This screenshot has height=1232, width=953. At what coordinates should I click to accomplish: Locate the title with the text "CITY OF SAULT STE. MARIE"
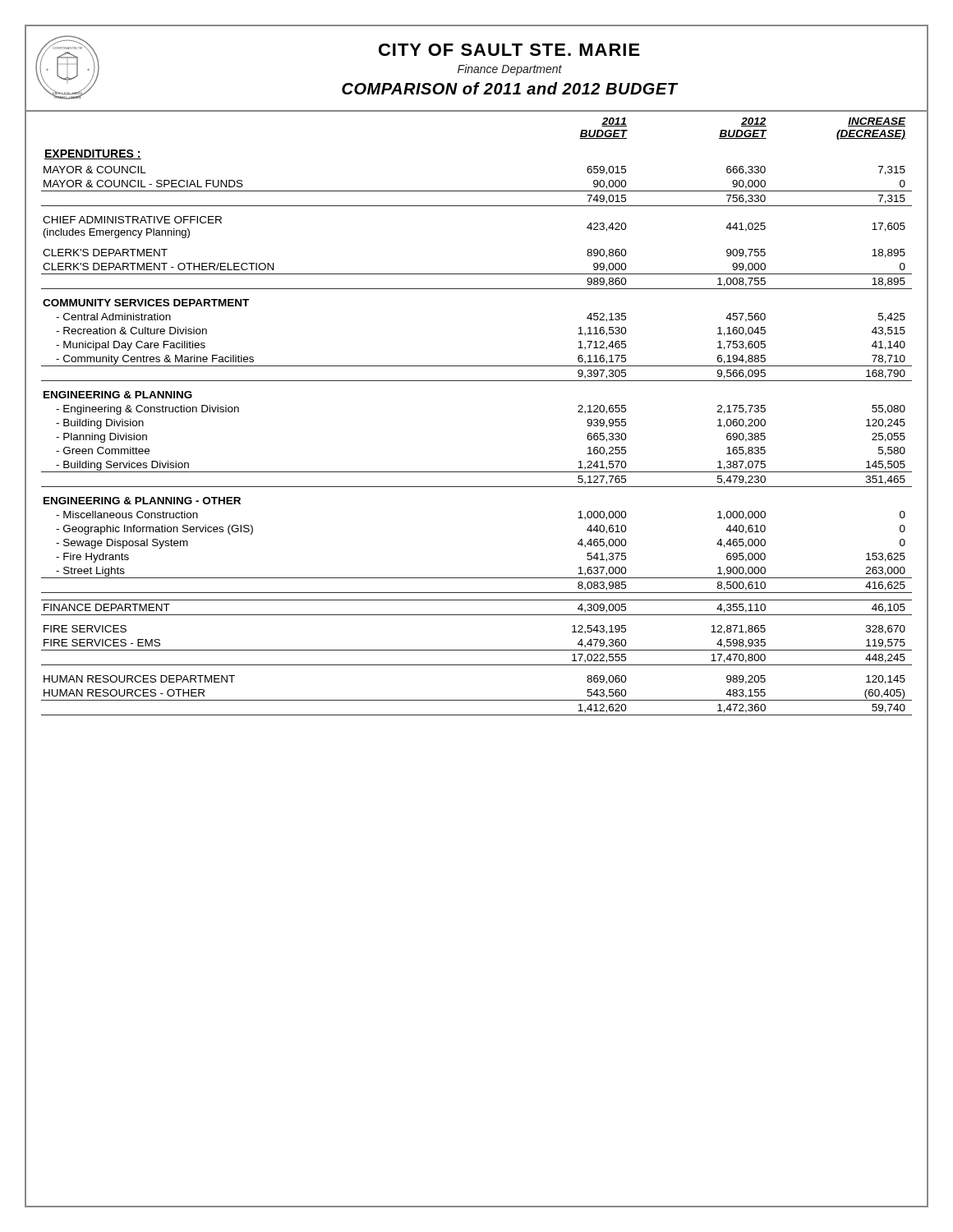[x=509, y=50]
